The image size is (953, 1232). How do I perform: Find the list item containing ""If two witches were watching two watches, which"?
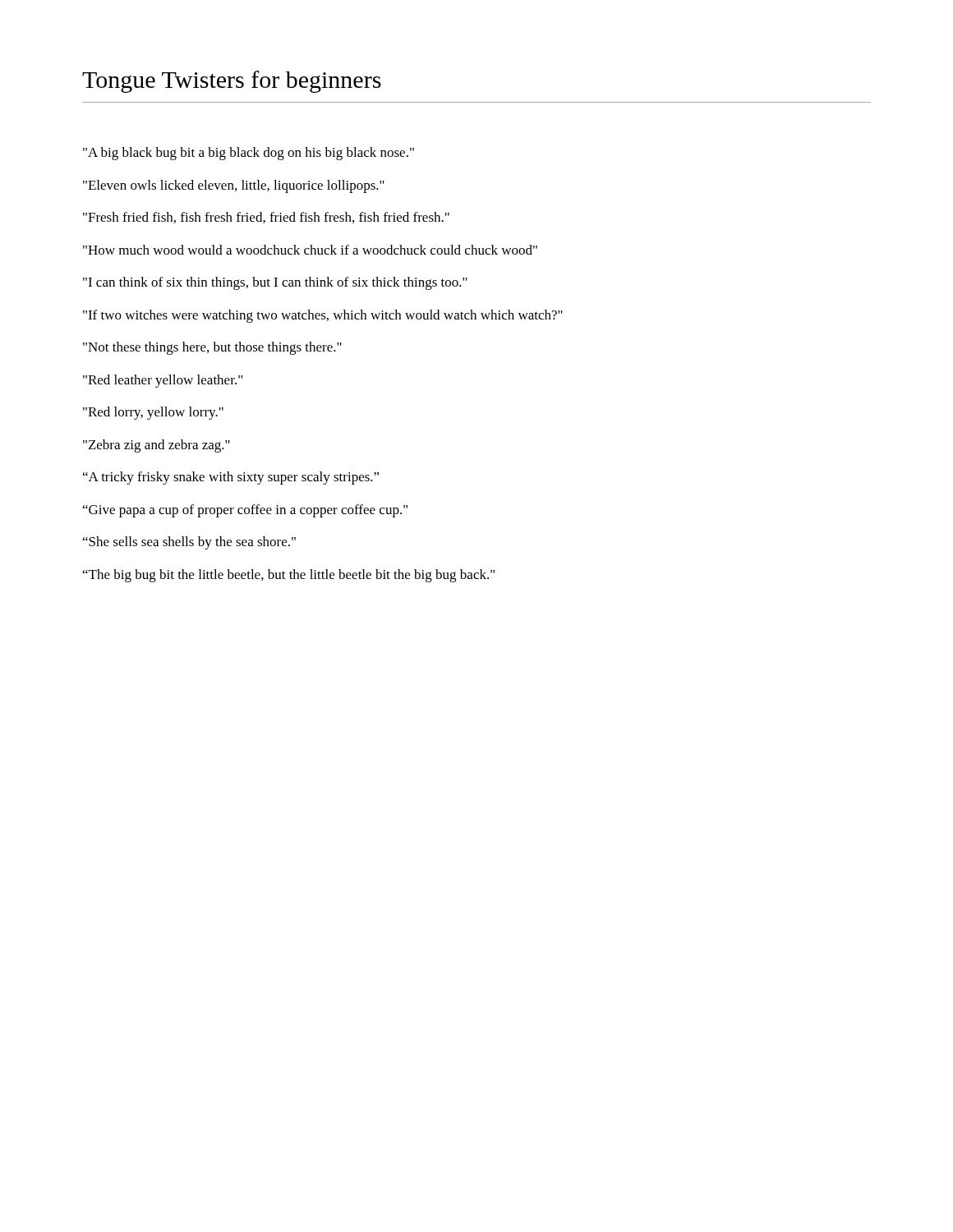coord(323,315)
